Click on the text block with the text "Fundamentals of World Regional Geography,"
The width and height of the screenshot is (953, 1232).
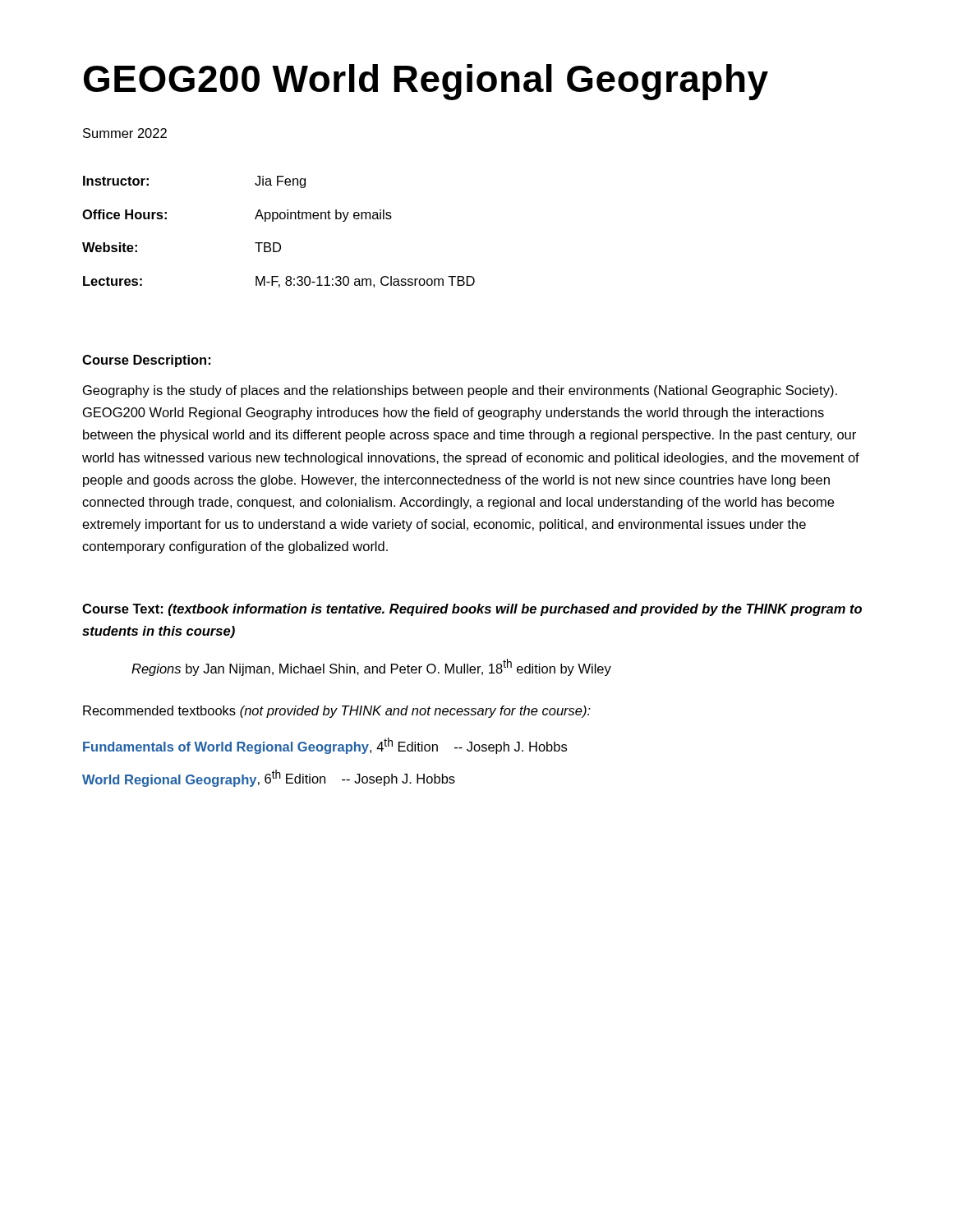325,745
